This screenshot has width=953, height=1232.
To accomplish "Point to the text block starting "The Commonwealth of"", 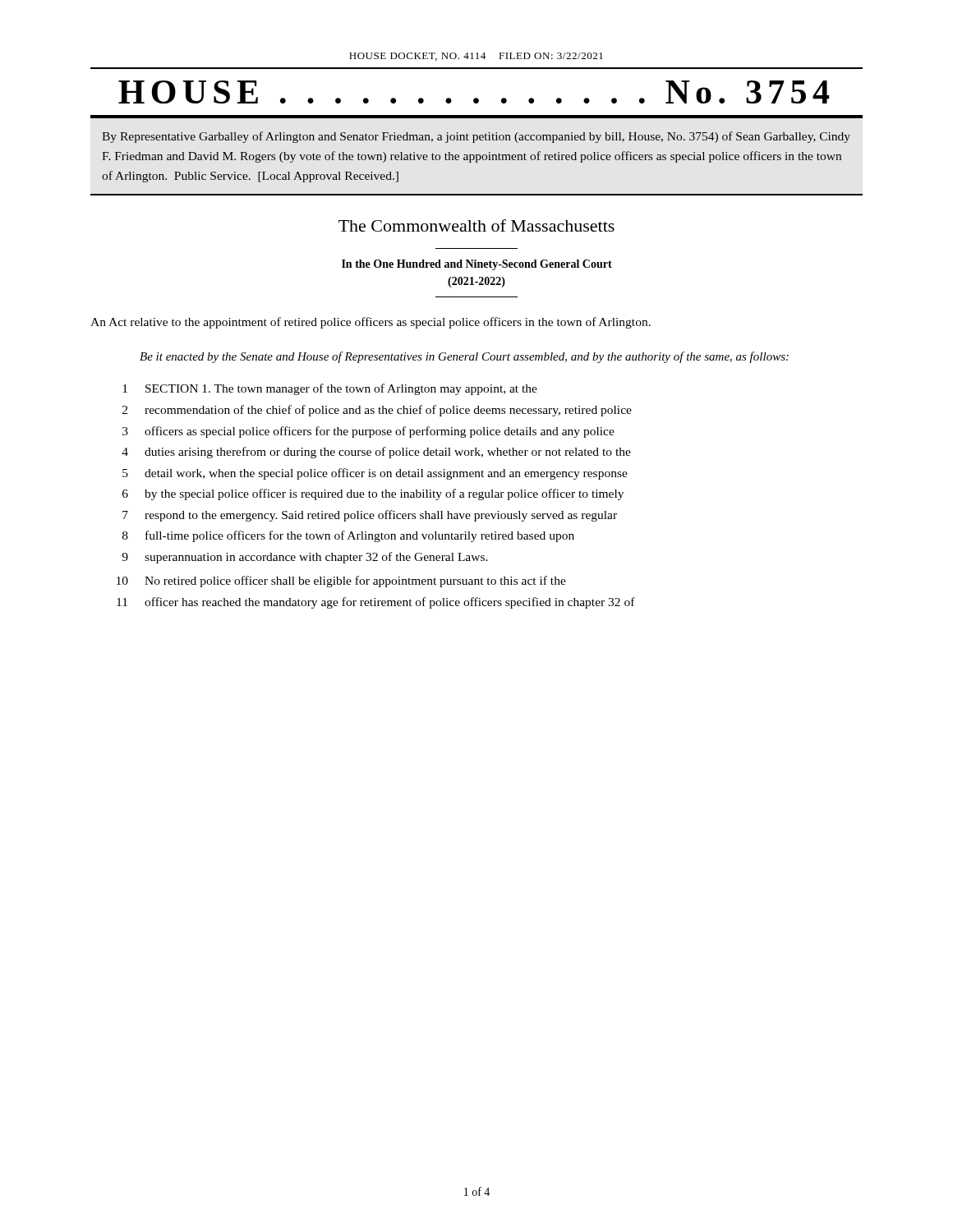I will click(476, 226).
